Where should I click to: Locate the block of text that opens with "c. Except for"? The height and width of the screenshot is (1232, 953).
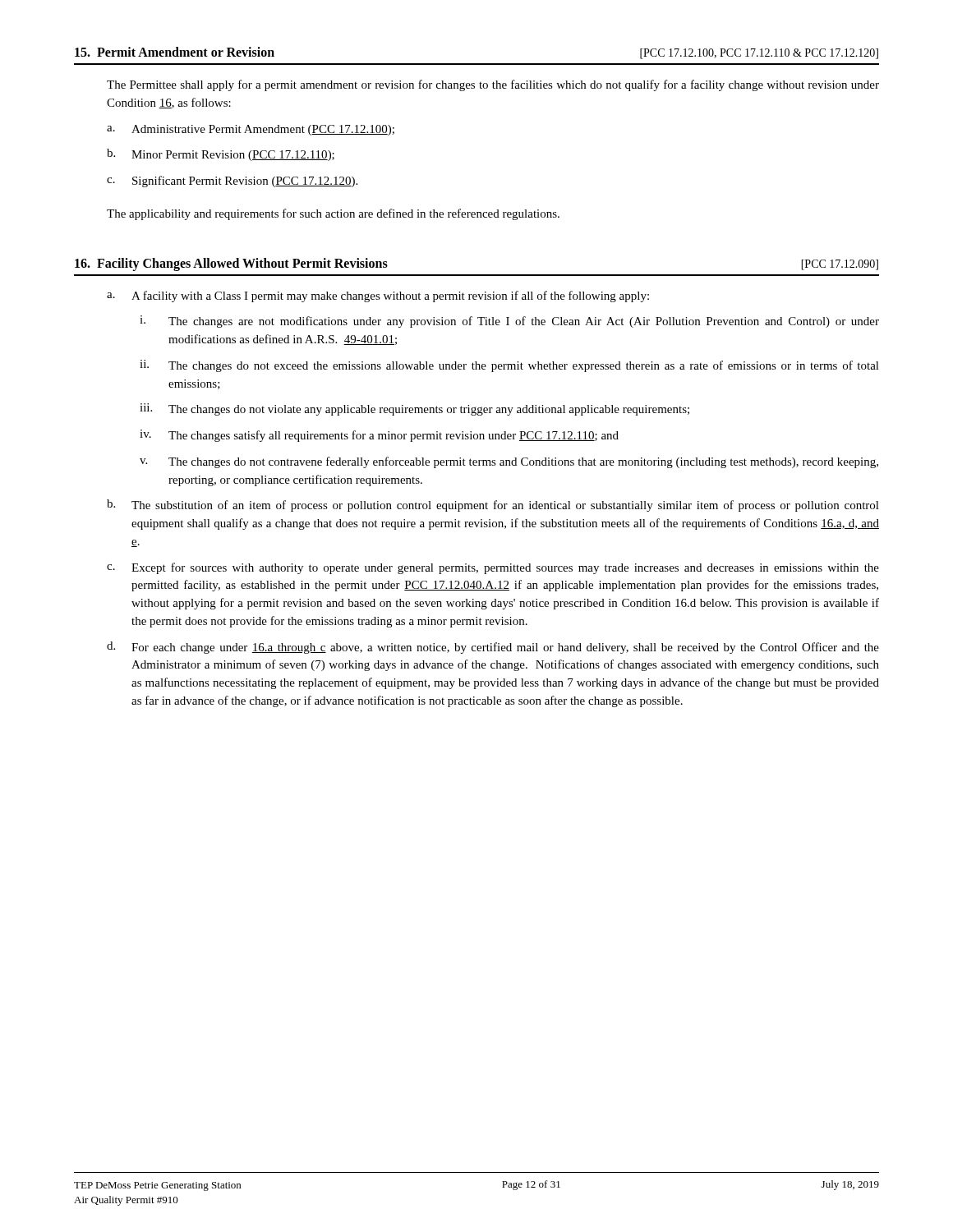pos(493,595)
